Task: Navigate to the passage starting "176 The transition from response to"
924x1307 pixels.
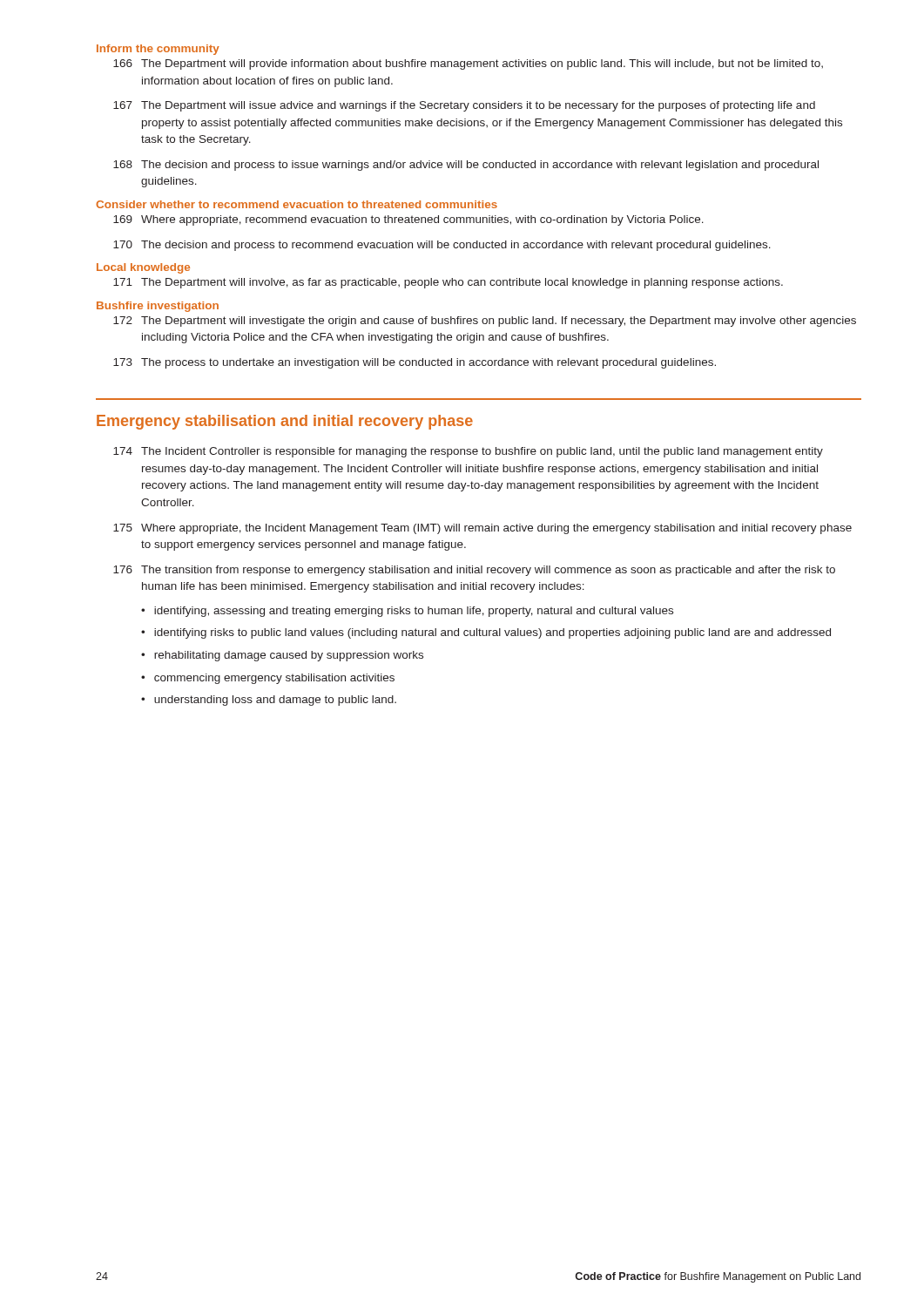Action: point(479,637)
